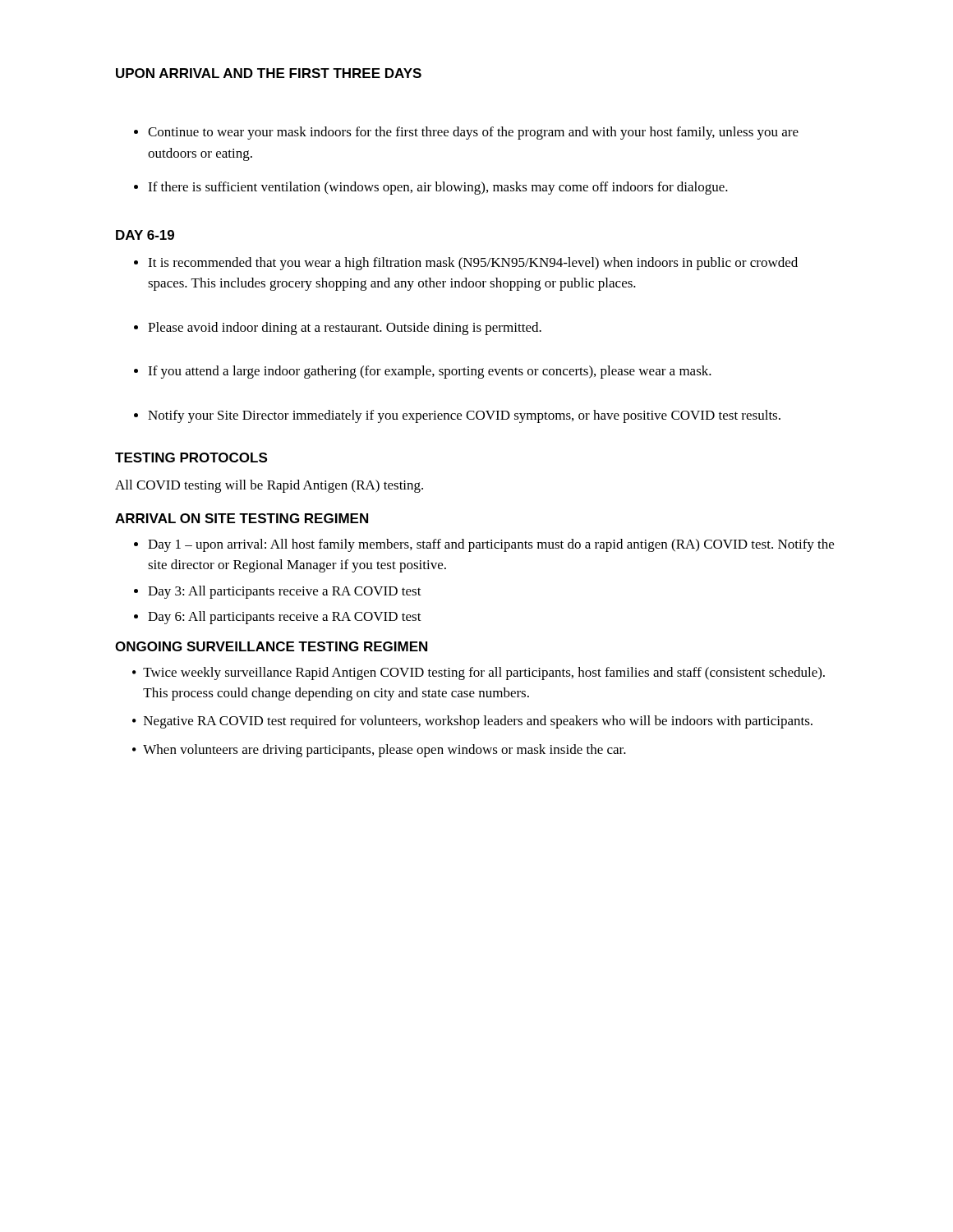This screenshot has width=953, height=1232.
Task: Select the section header with the text "ARRIVAL ON SITE TESTING"
Action: tap(242, 518)
